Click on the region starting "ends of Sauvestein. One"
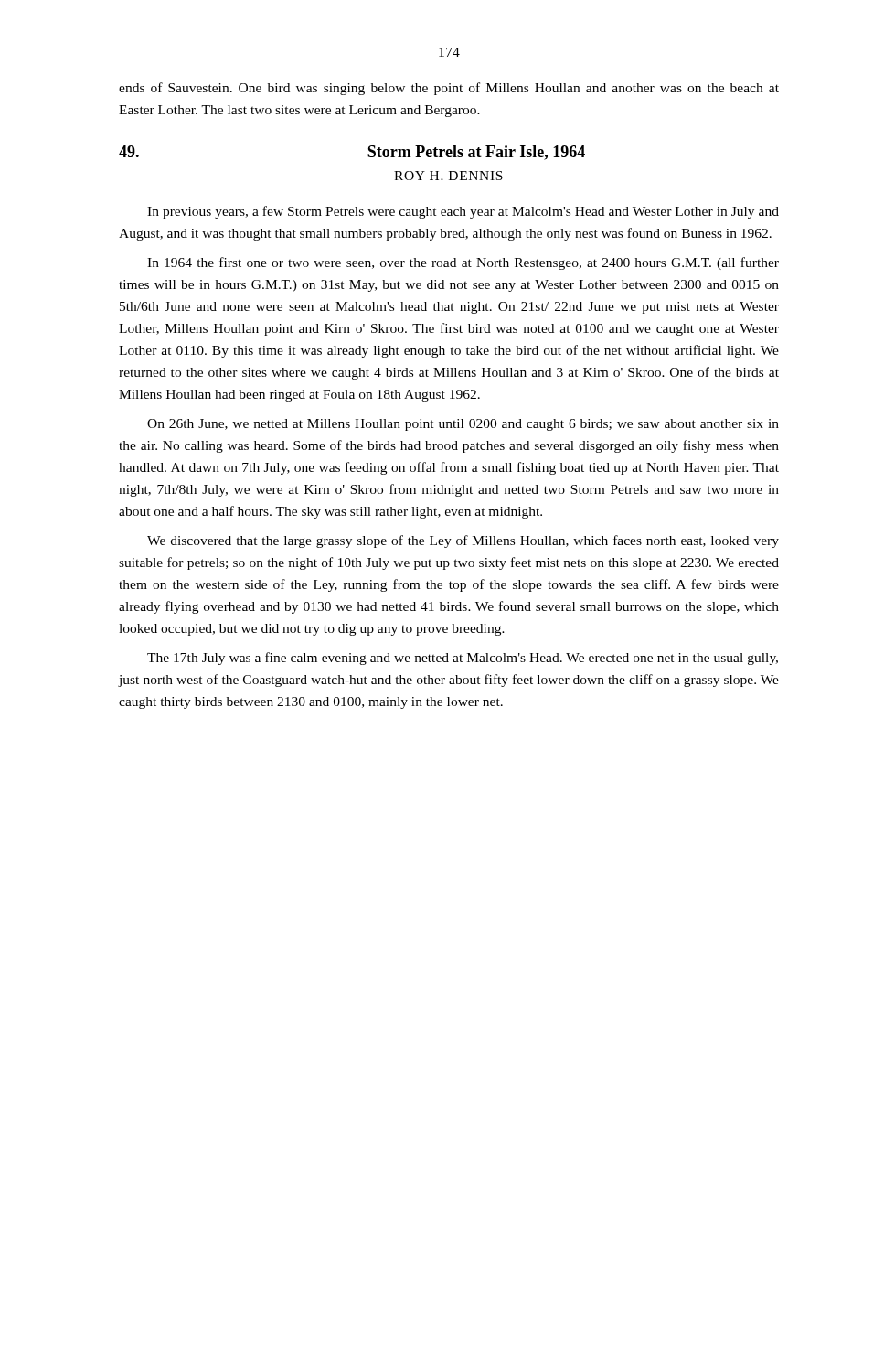 coord(449,98)
